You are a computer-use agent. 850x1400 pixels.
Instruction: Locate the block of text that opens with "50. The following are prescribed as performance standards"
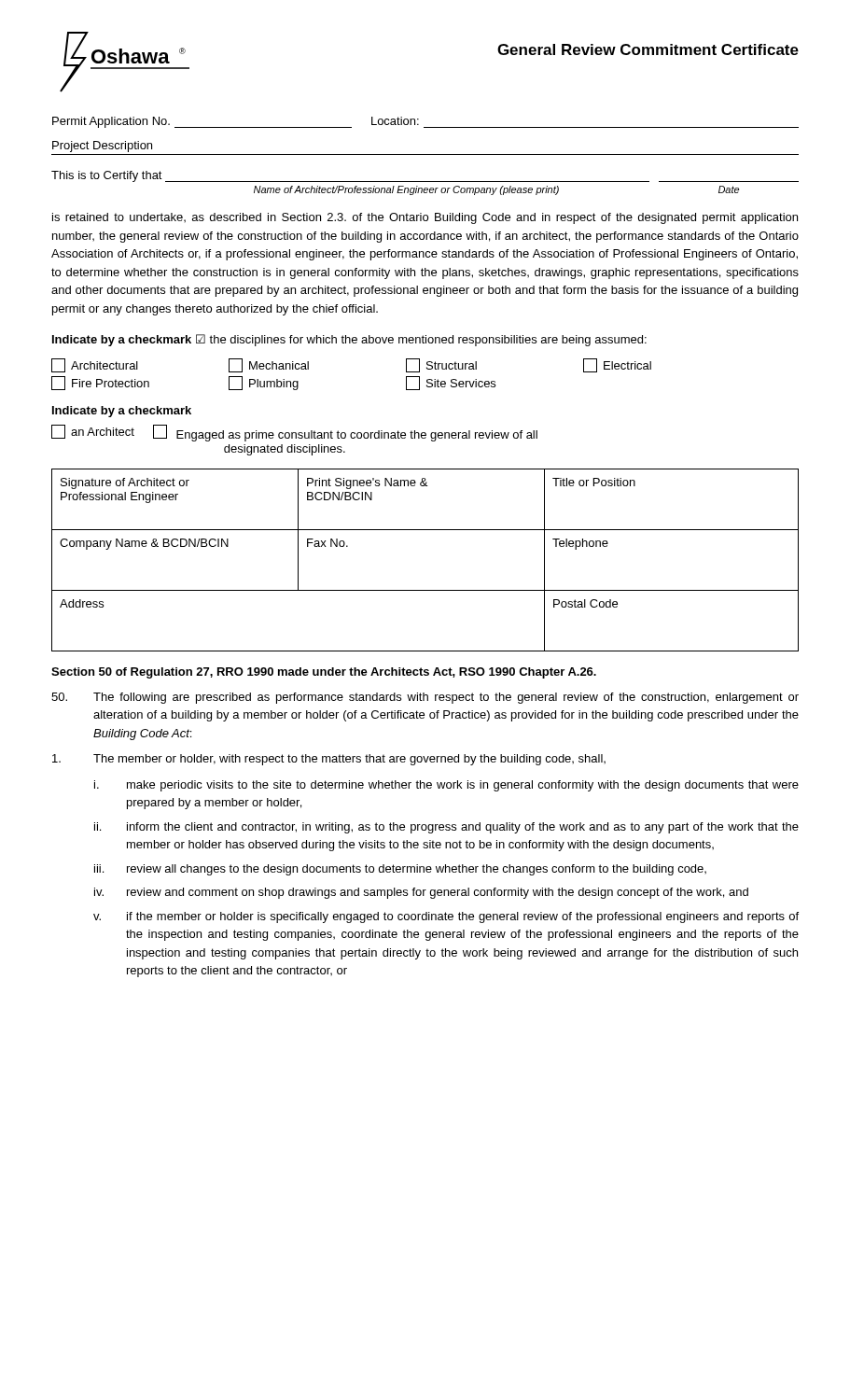pyautogui.click(x=425, y=715)
